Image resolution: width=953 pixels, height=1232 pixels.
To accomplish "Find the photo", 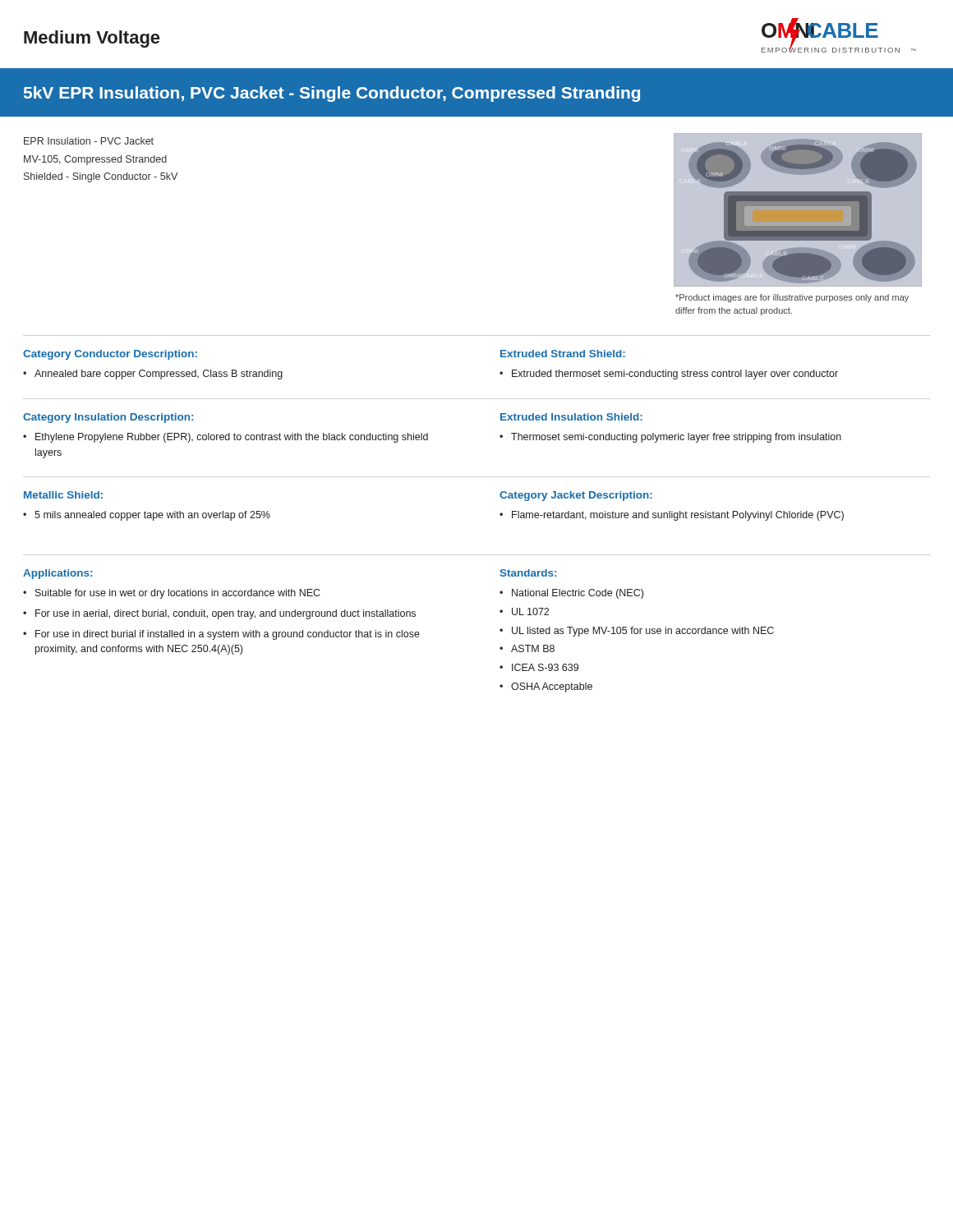I will (x=798, y=210).
